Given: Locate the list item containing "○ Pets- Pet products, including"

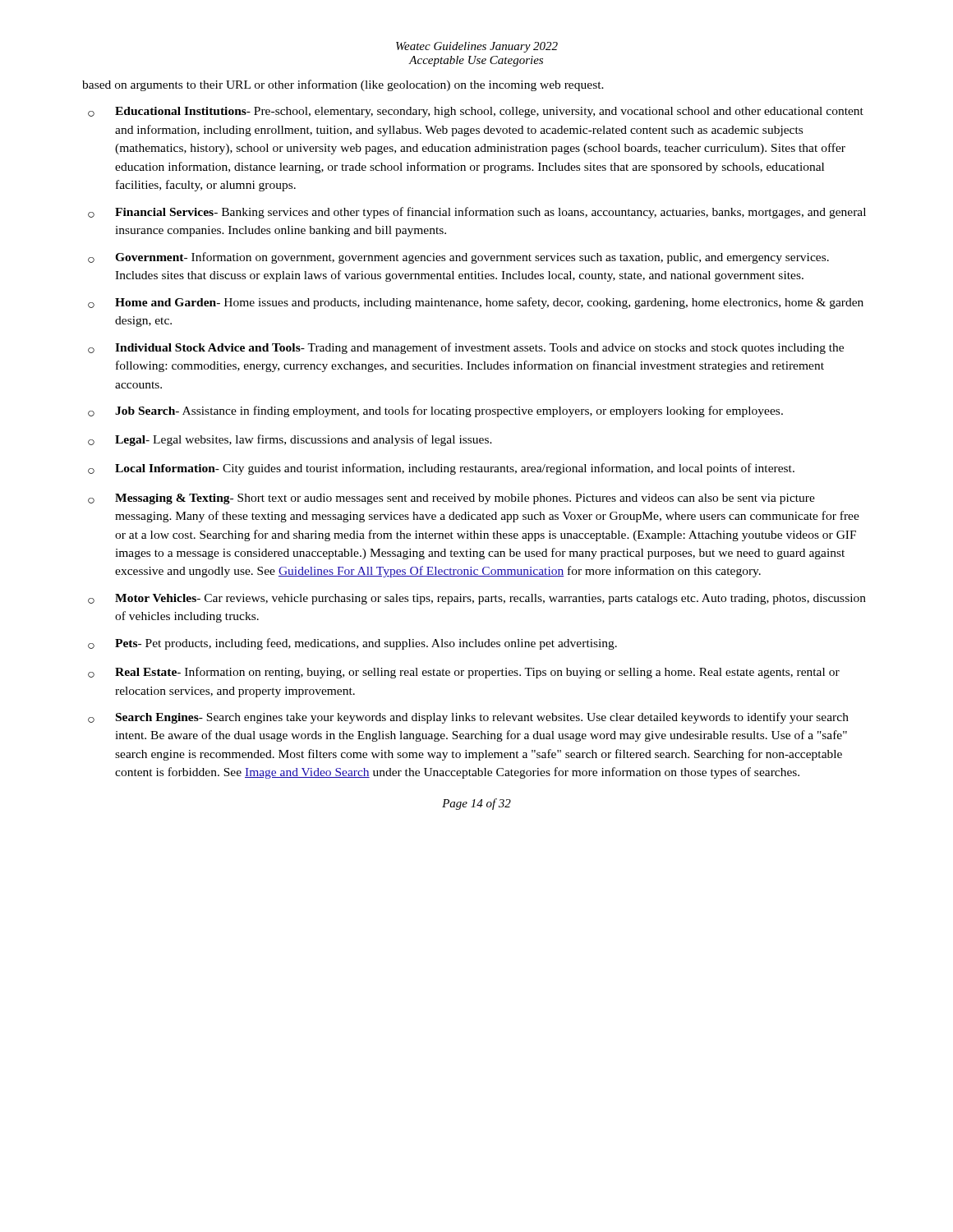Looking at the screenshot, I should [479, 644].
